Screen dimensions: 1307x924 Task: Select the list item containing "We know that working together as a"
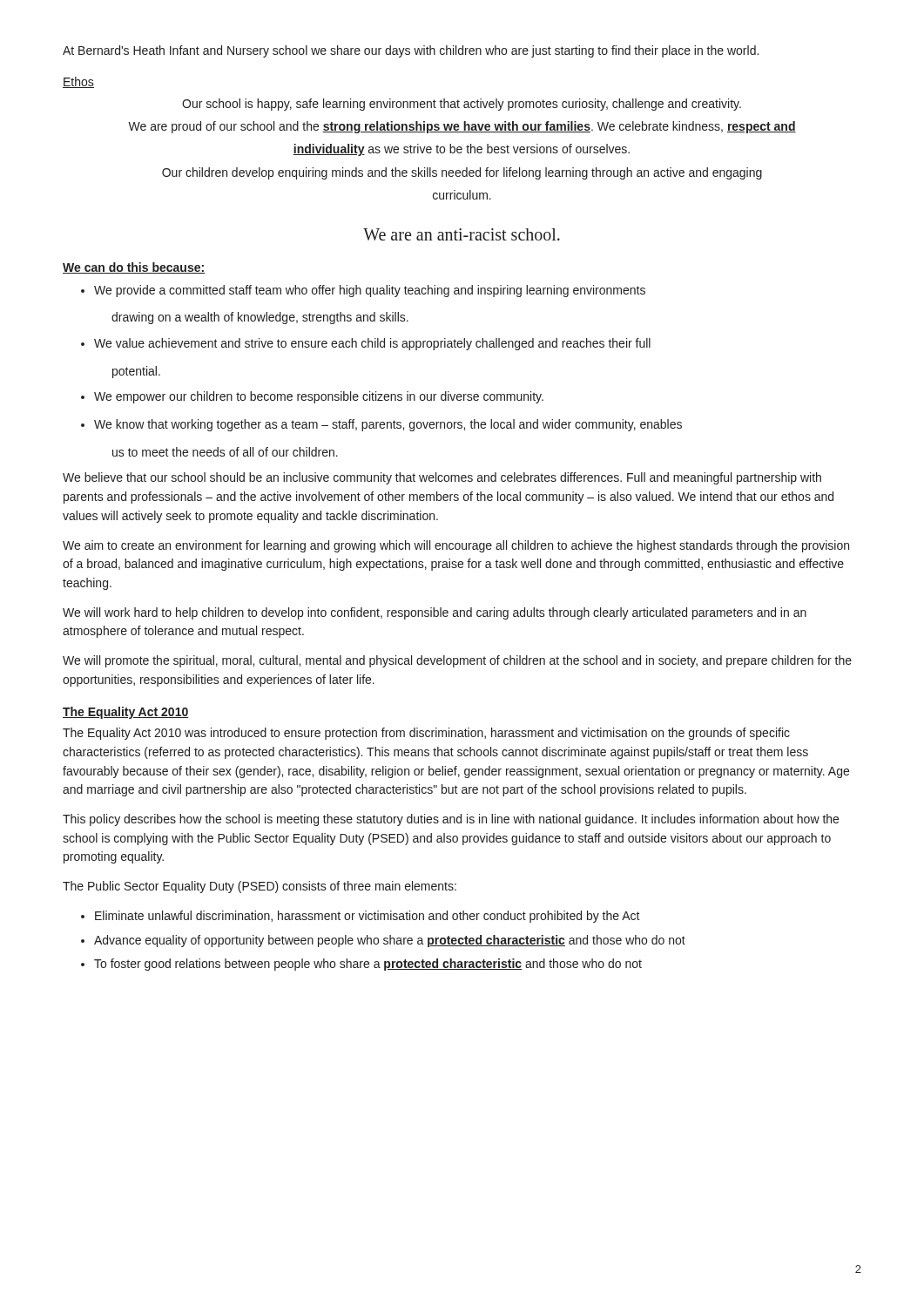pyautogui.click(x=462, y=439)
